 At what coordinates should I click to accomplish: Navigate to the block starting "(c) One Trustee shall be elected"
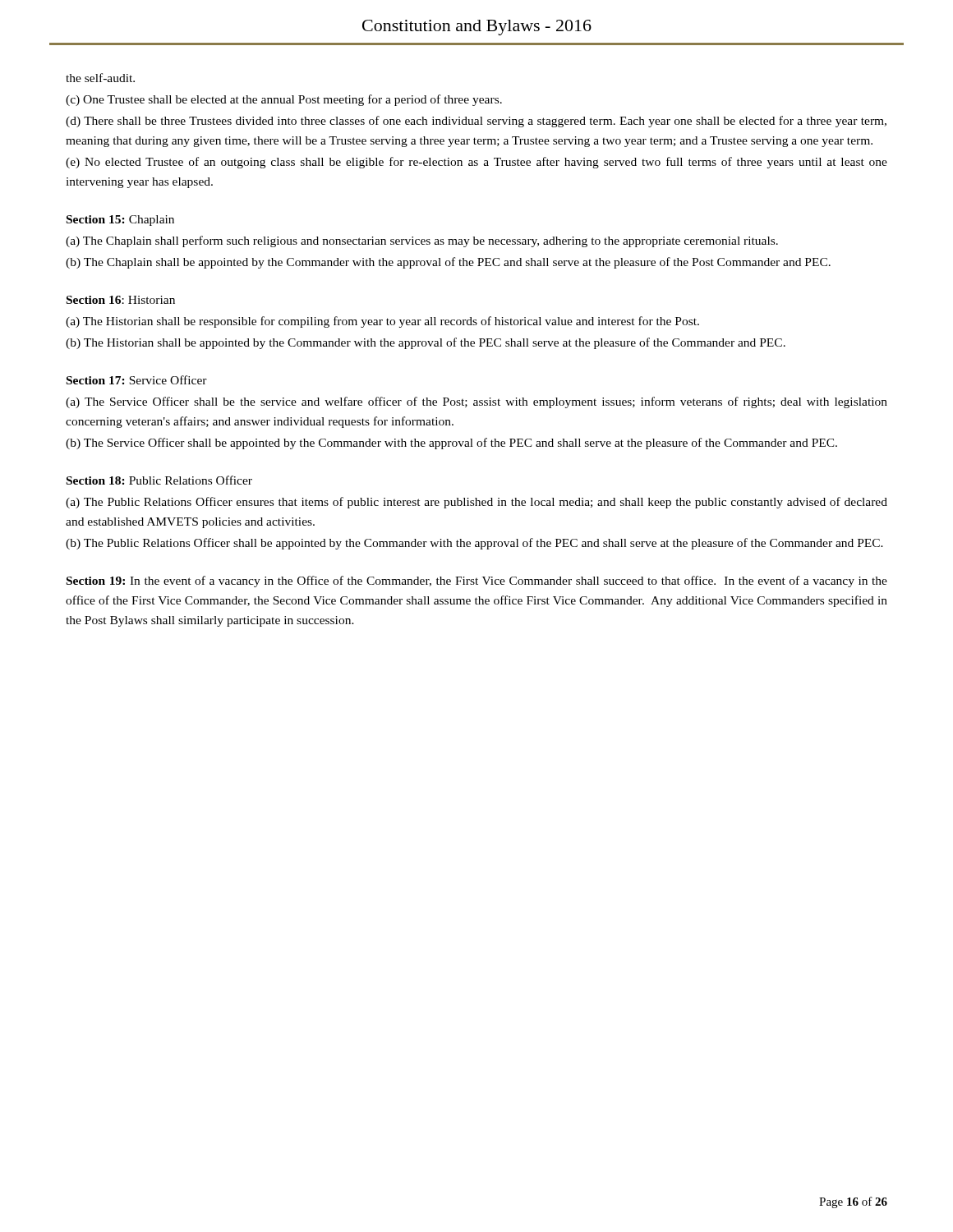(x=284, y=99)
